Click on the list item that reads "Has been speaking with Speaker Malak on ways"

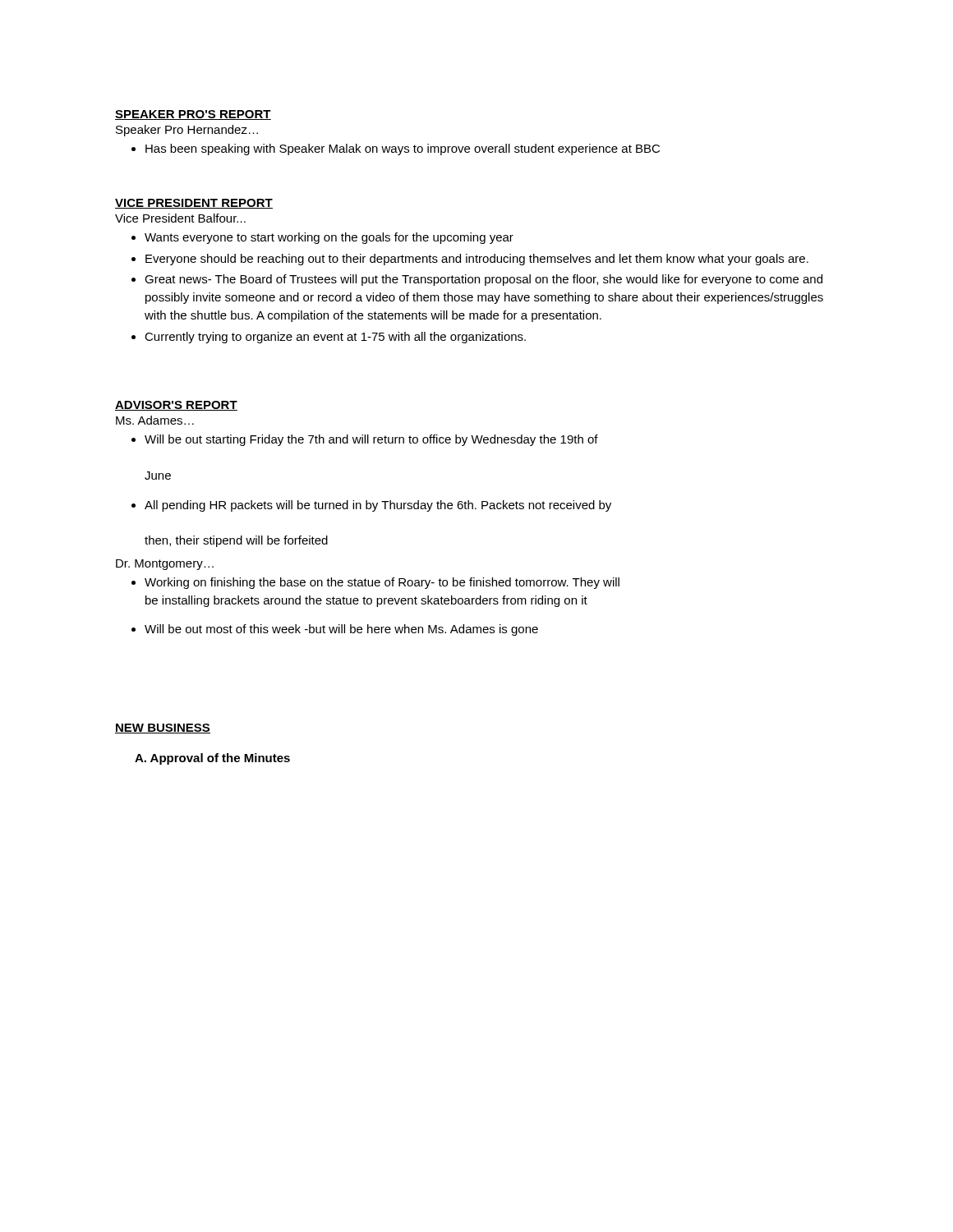pos(402,148)
